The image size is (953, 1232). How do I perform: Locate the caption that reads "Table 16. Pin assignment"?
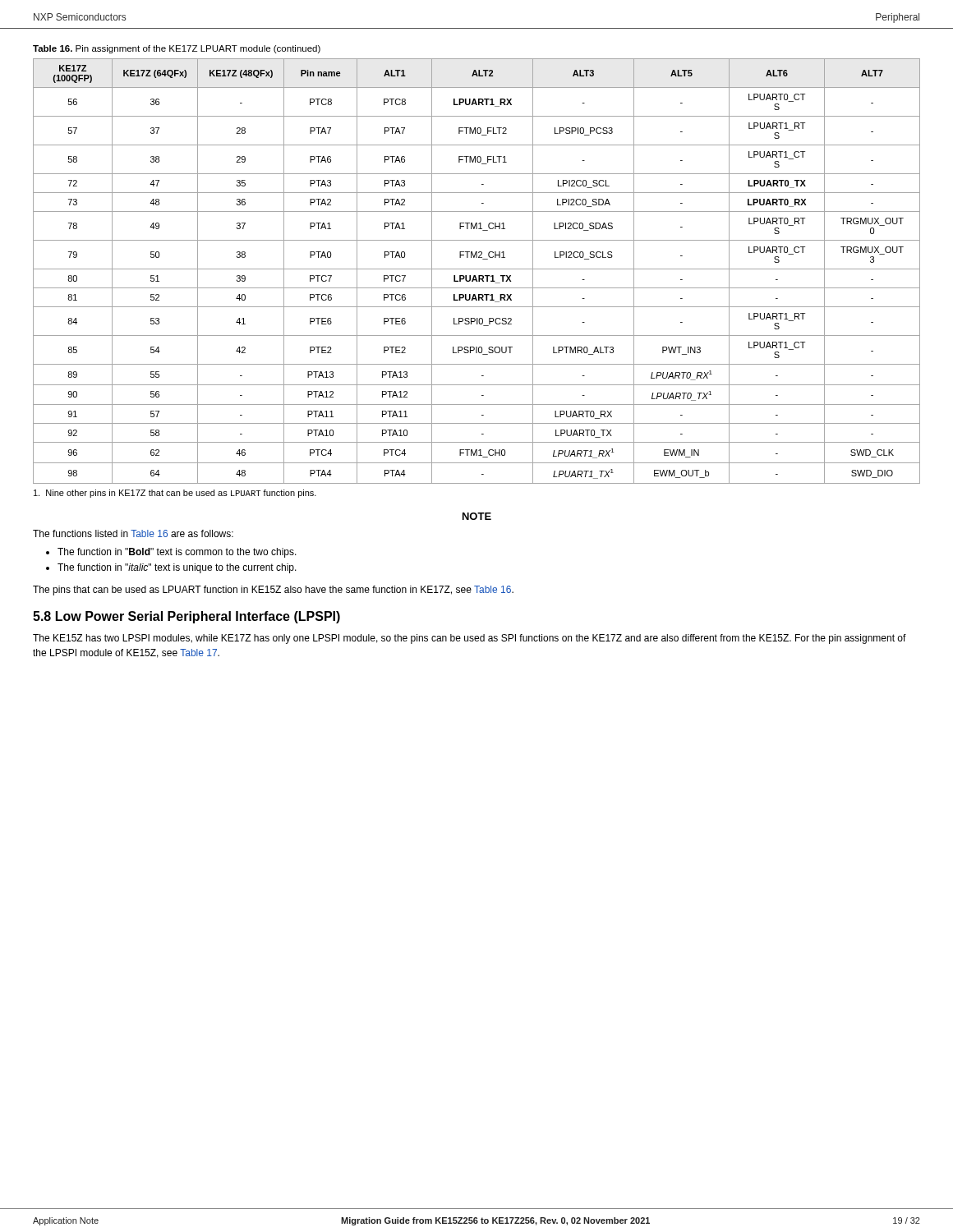[x=177, y=48]
